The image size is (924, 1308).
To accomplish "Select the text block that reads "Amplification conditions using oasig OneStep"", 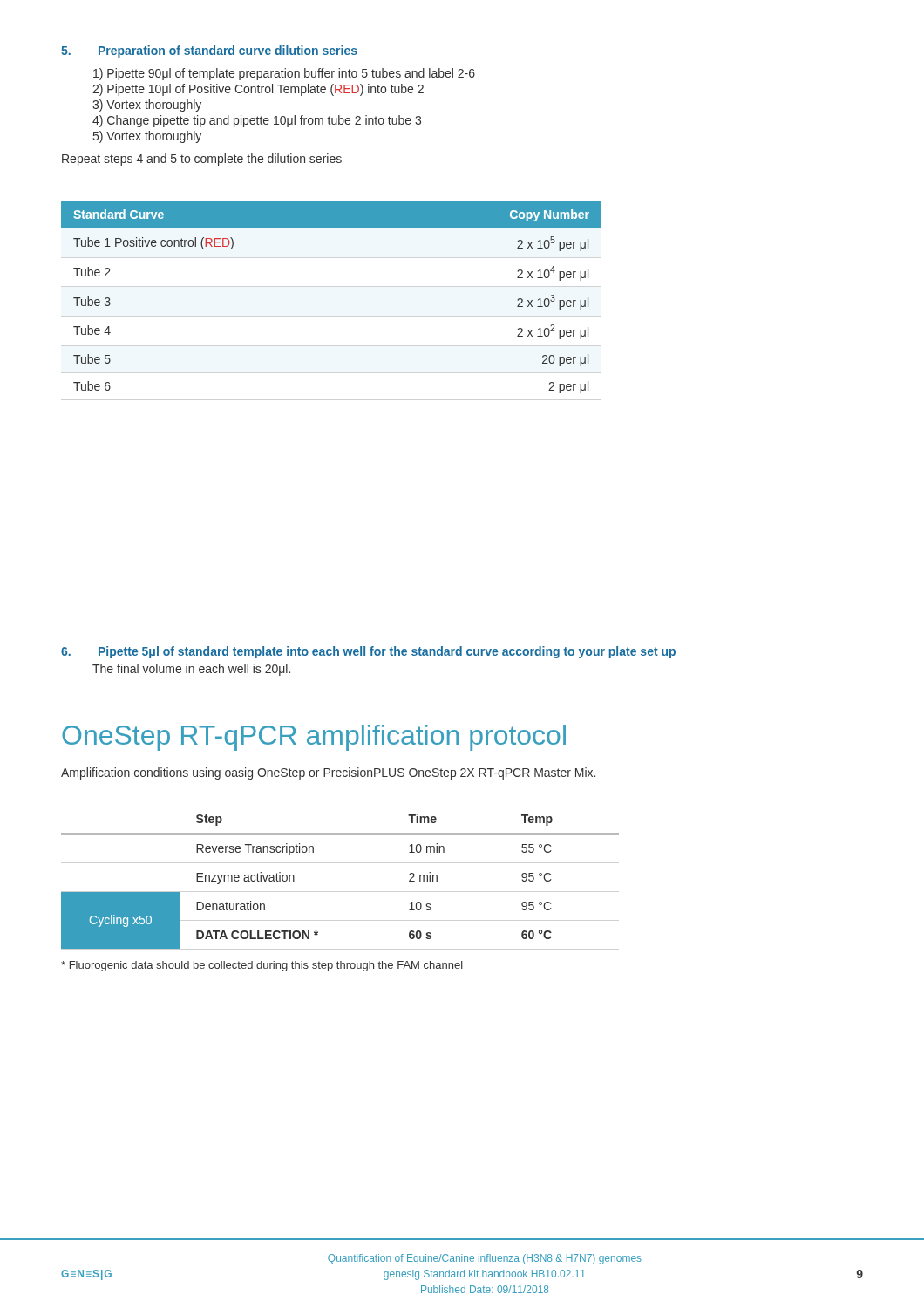I will 329,772.
